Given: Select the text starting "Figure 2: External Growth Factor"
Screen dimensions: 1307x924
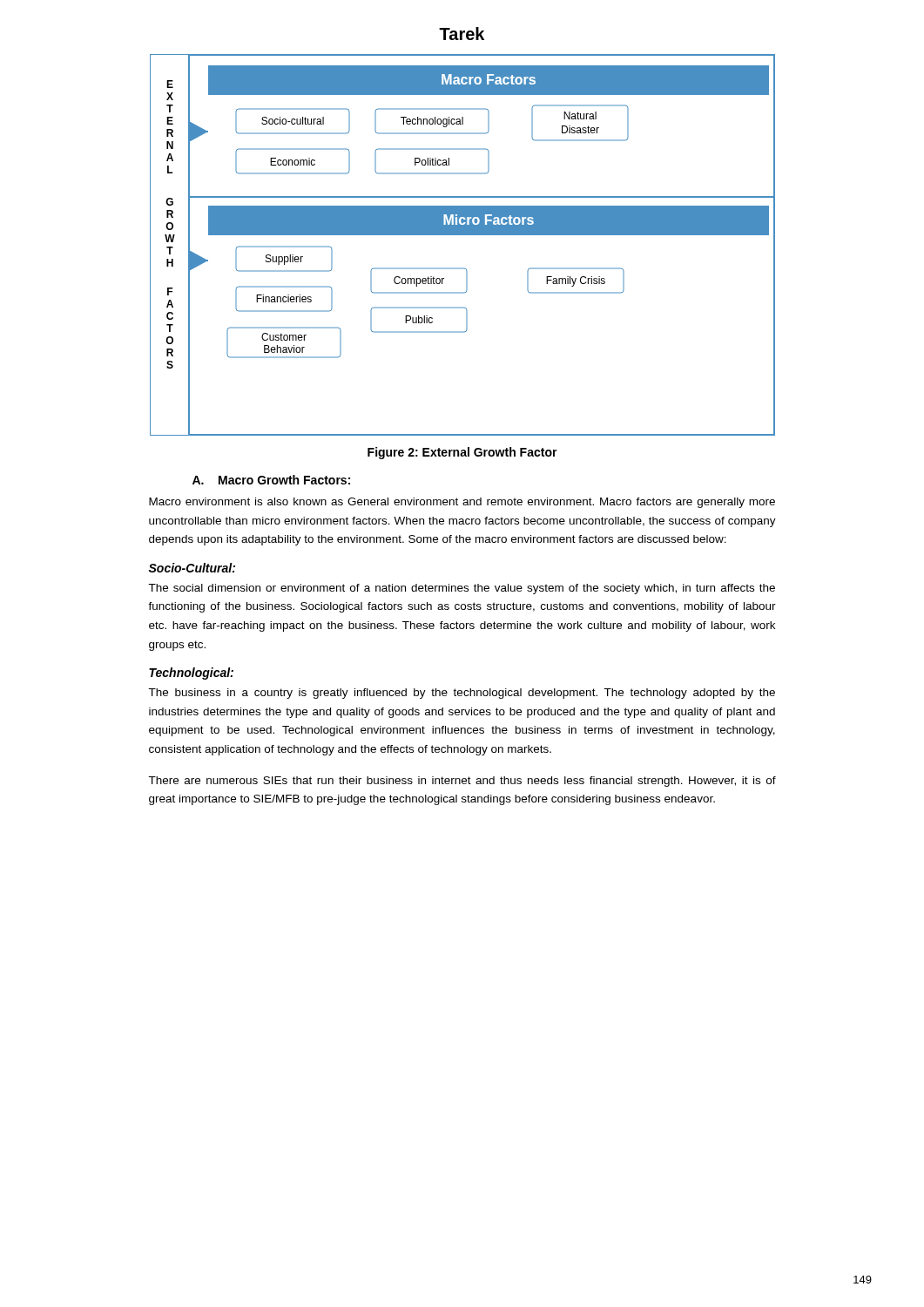Looking at the screenshot, I should tap(462, 452).
